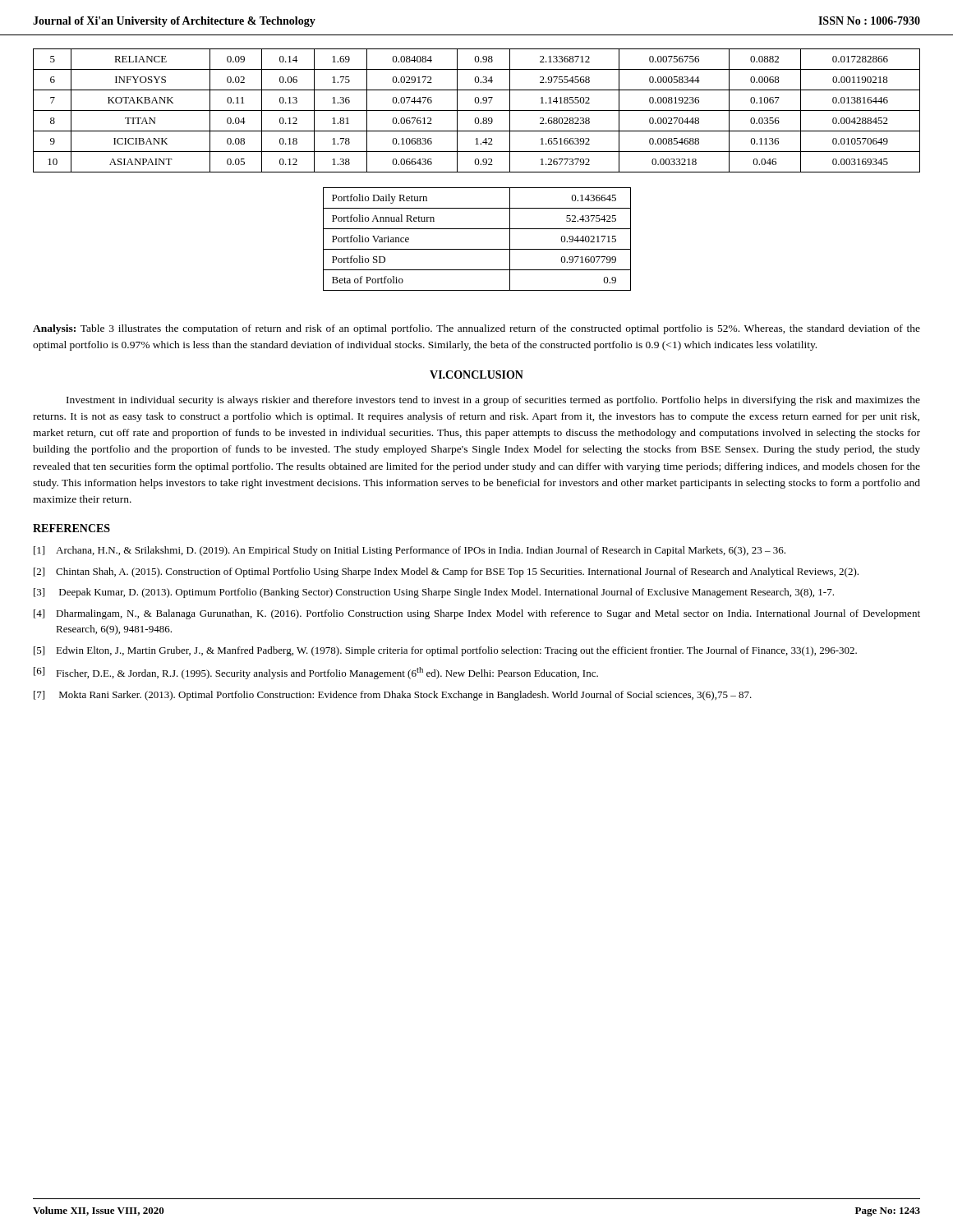The image size is (953, 1232).
Task: Point to the passage starting "[1] Archana, H.N.,"
Action: 476,550
